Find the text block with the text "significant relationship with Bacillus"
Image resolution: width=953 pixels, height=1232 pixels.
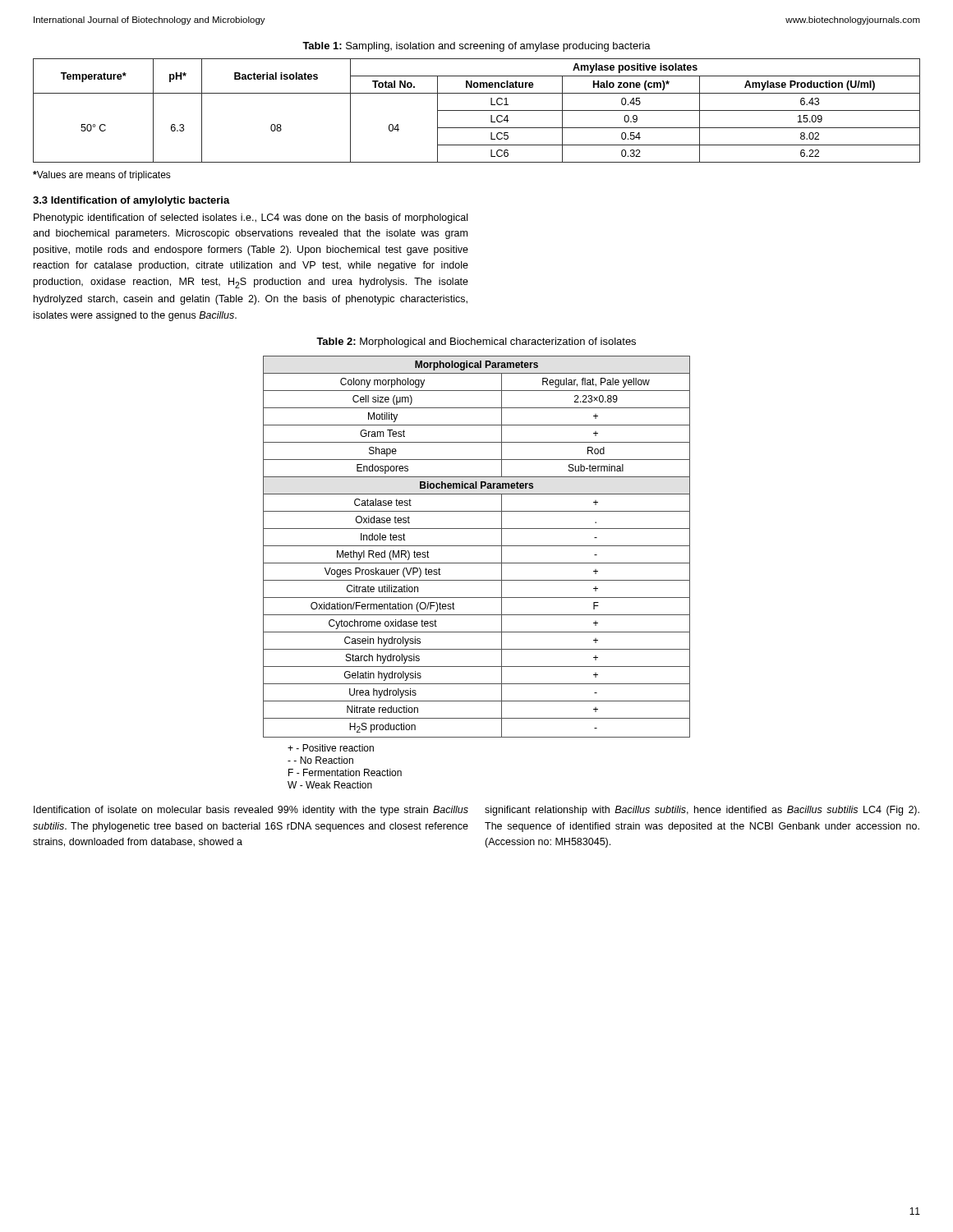coord(702,826)
